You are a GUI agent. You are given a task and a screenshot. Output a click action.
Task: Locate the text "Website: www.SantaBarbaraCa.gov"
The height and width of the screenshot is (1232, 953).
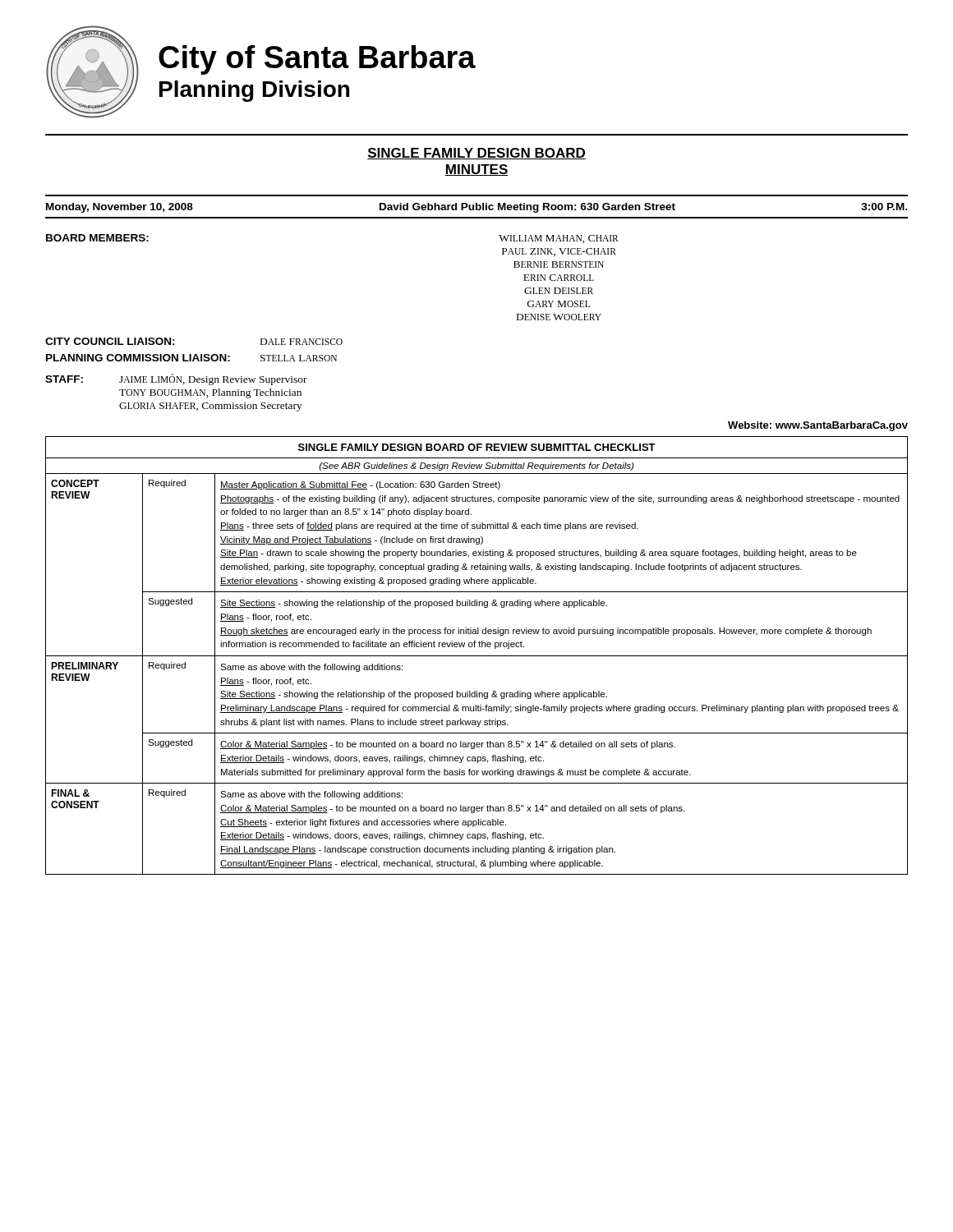[818, 425]
